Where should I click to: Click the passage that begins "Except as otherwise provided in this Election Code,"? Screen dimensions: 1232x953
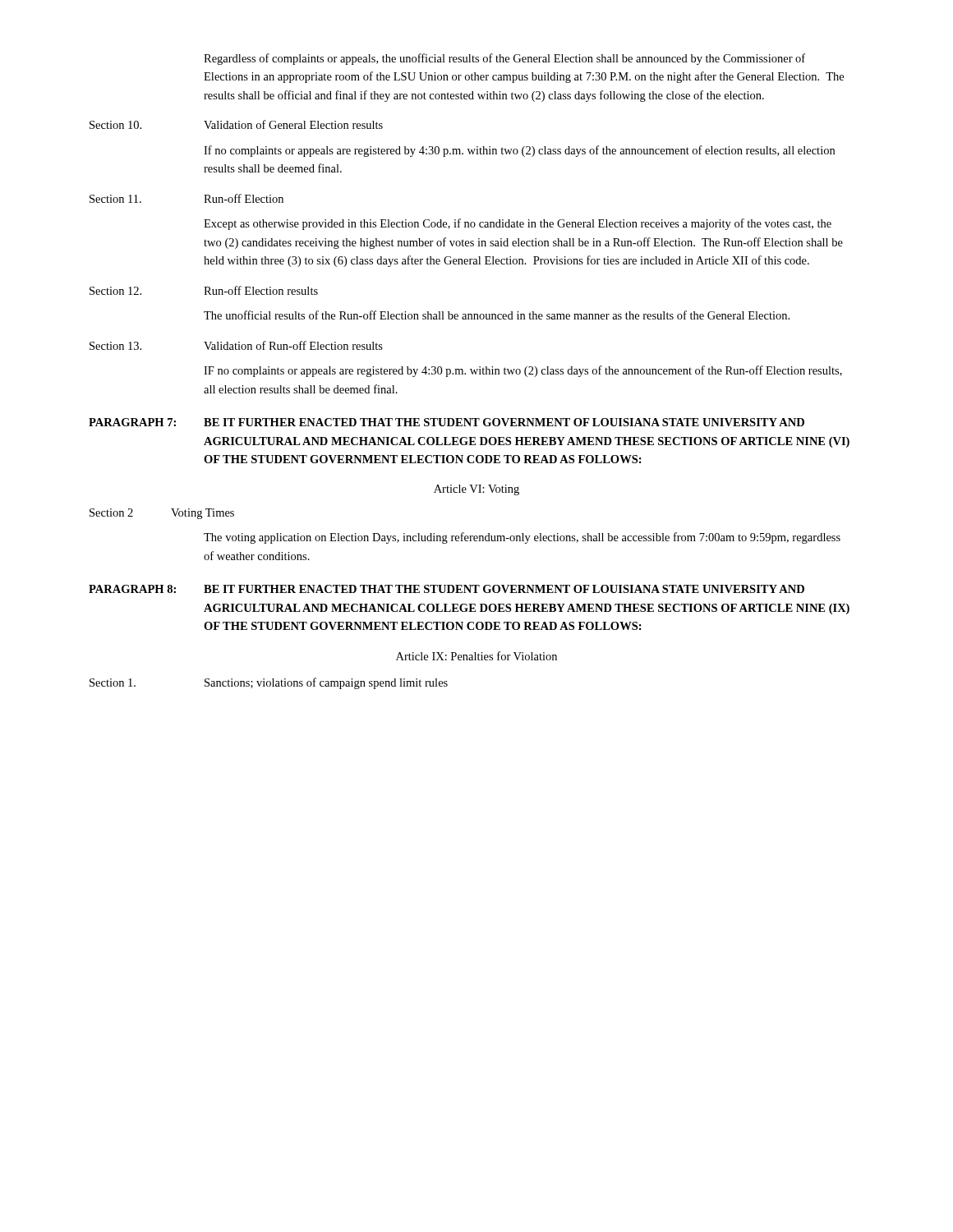pos(526,242)
